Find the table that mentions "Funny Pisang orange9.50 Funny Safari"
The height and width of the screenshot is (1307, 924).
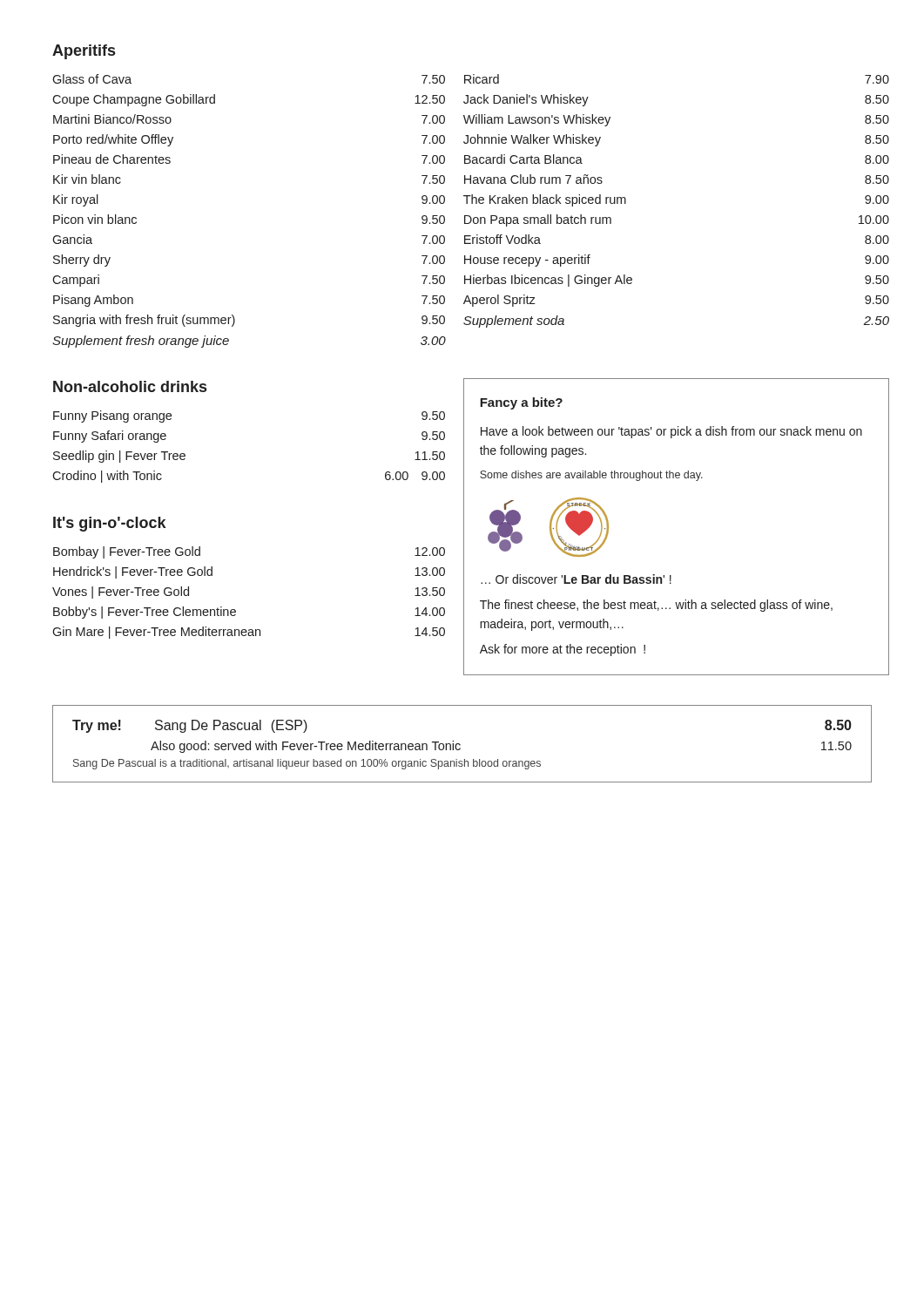click(x=249, y=446)
